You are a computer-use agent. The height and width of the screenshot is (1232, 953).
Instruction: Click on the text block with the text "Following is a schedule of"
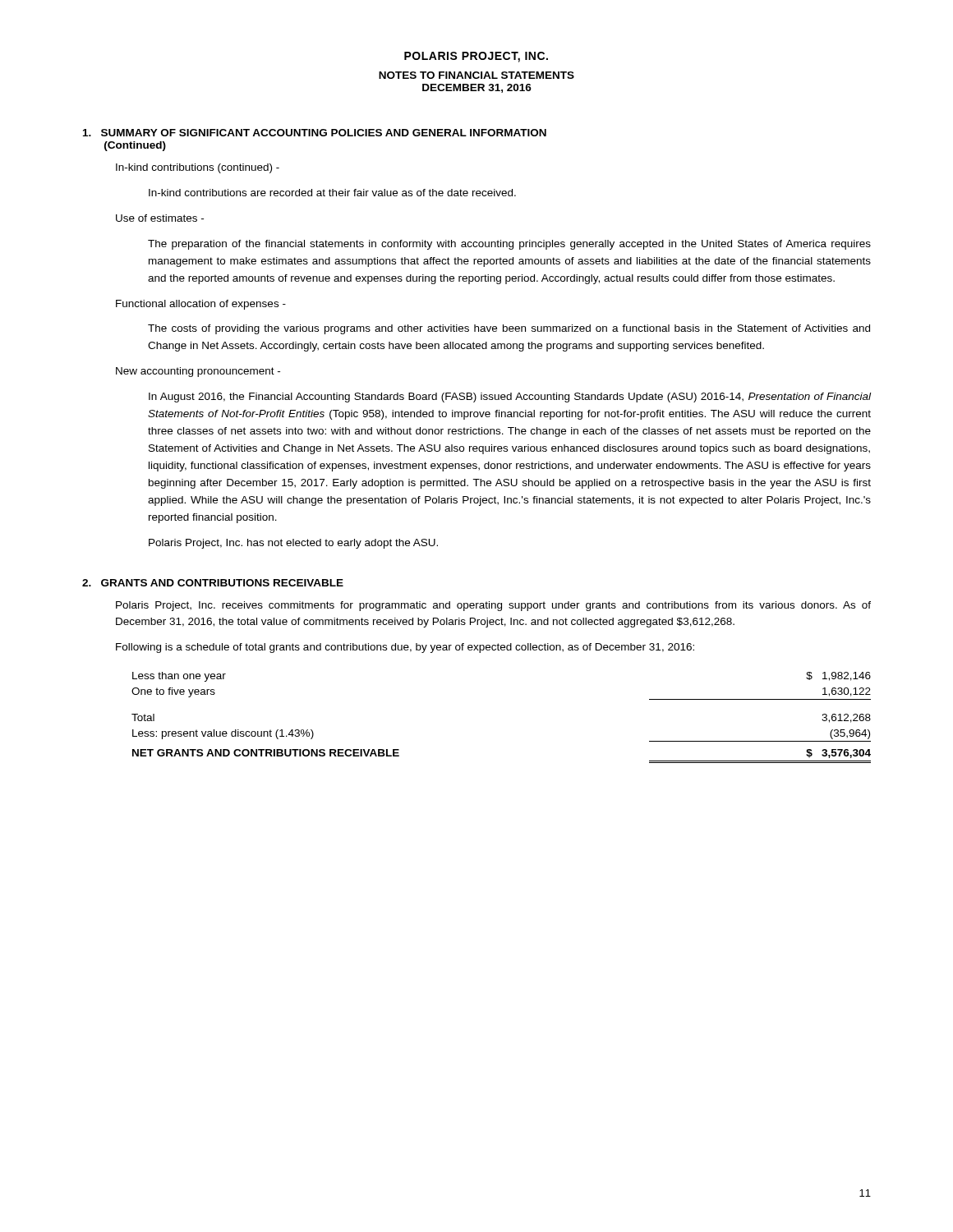pyautogui.click(x=405, y=647)
